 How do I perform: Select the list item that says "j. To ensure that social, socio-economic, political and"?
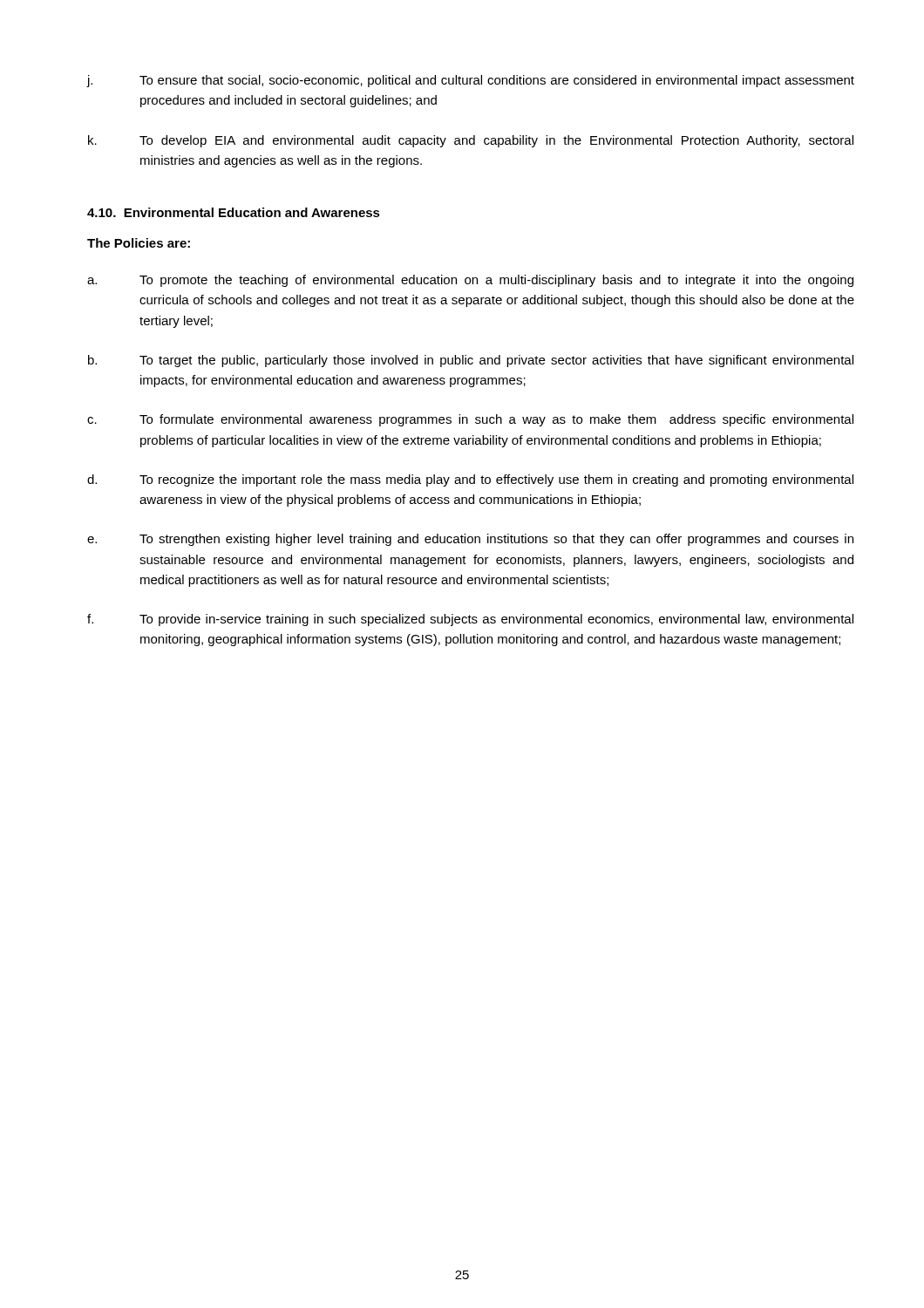(x=471, y=90)
